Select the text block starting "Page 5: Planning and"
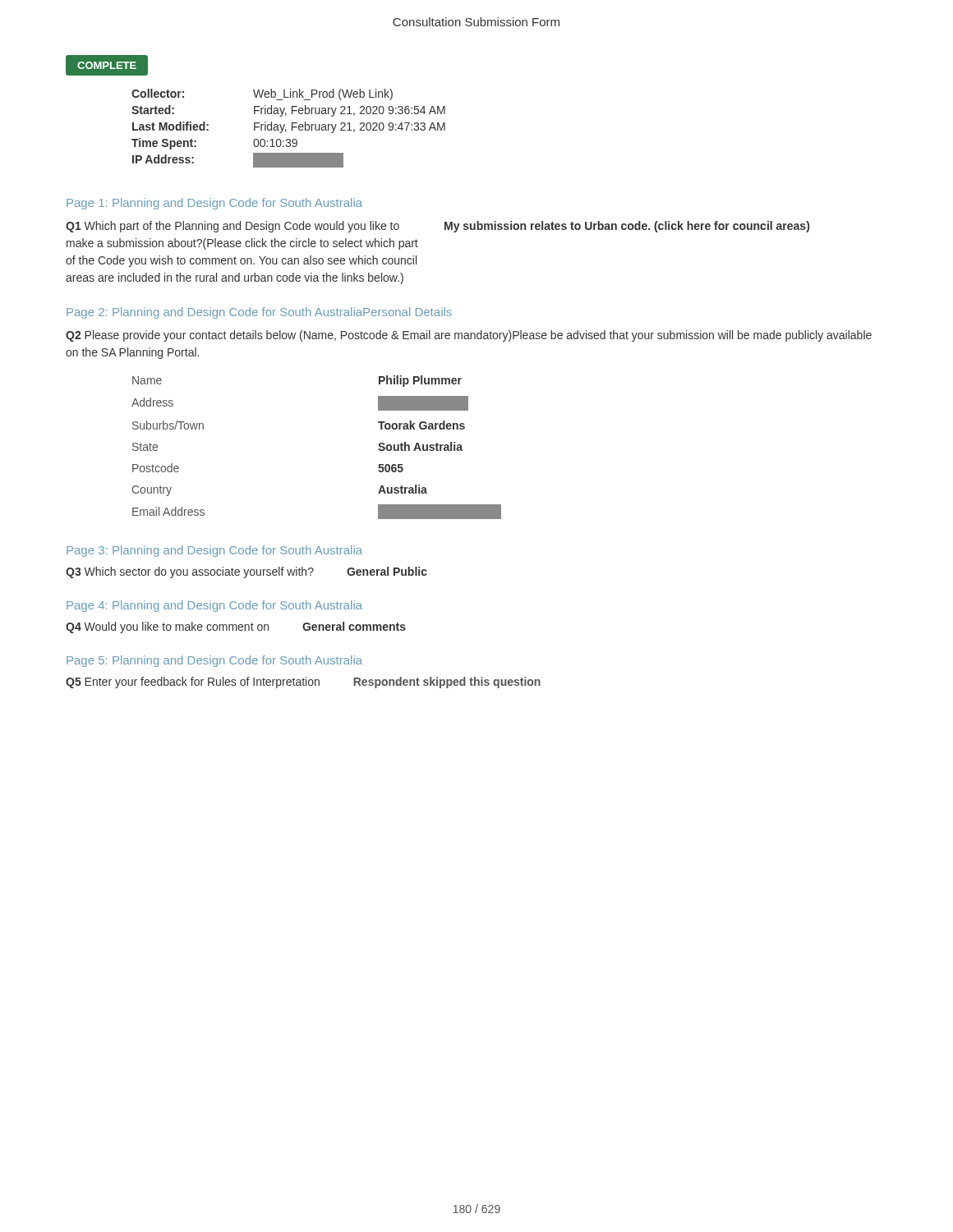The image size is (953, 1232). coord(214,660)
